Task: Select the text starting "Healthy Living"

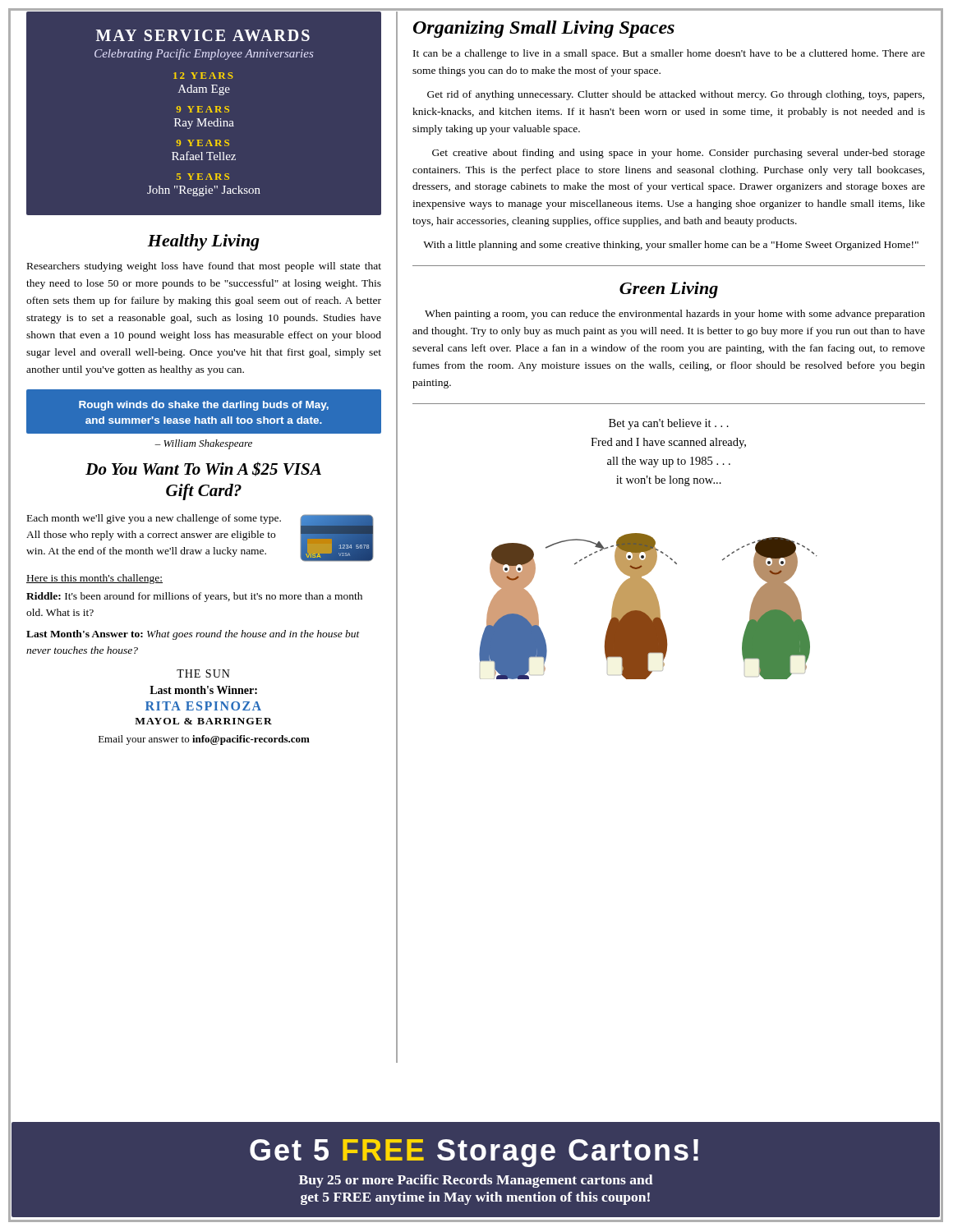Action: 204,240
